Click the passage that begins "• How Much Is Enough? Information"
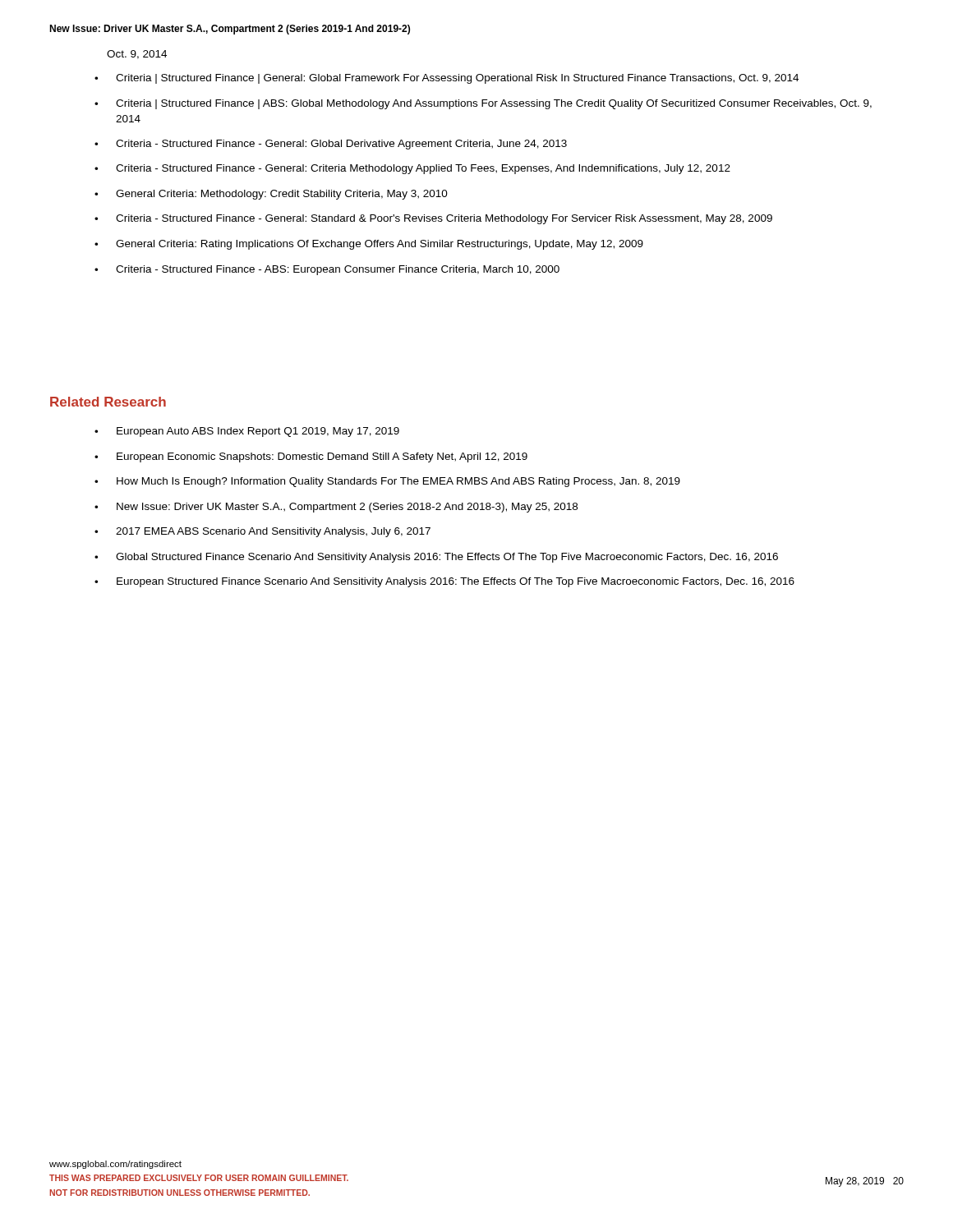The width and height of the screenshot is (953, 1232). 491,482
